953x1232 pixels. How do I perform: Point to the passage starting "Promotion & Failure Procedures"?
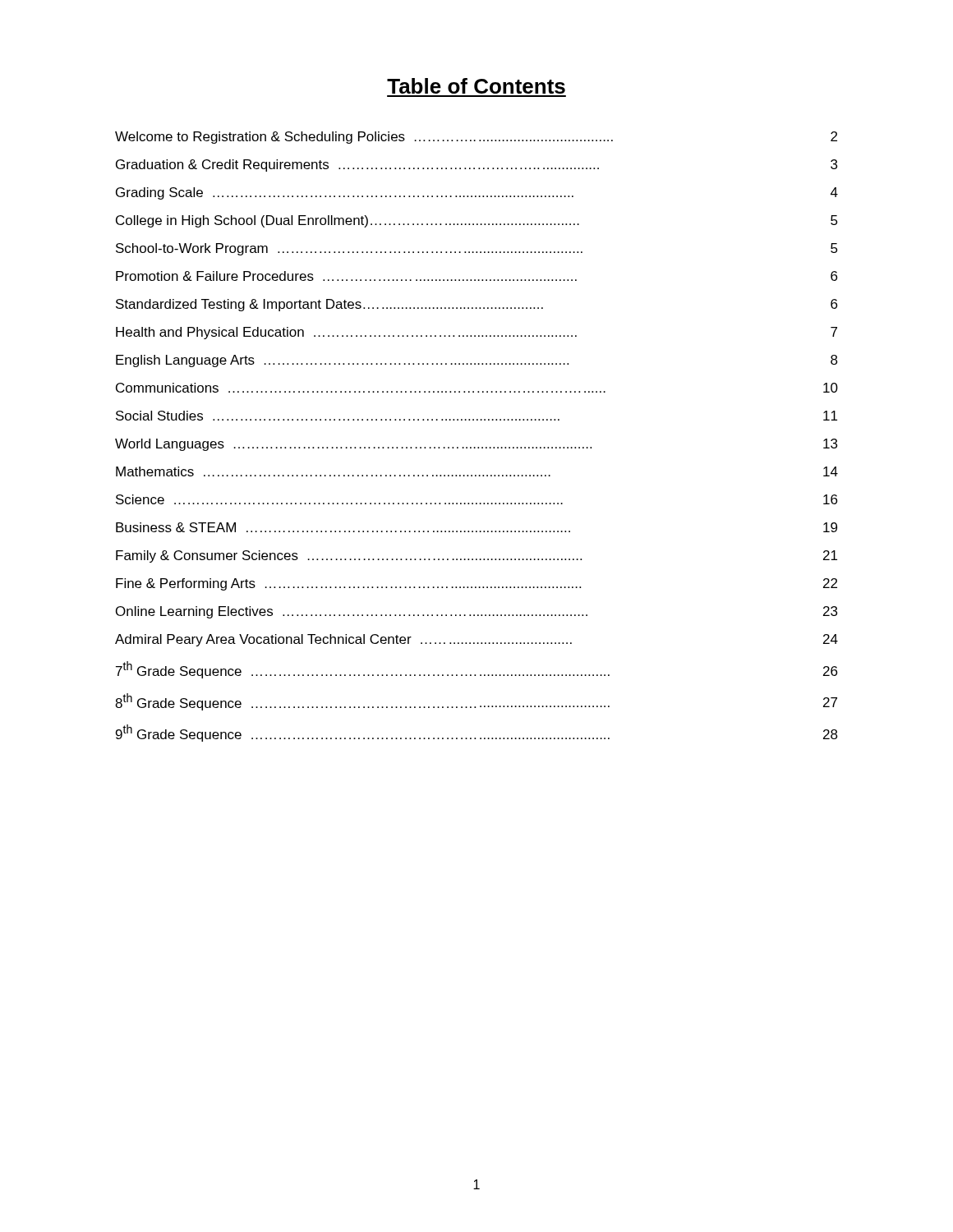pyautogui.click(x=476, y=277)
